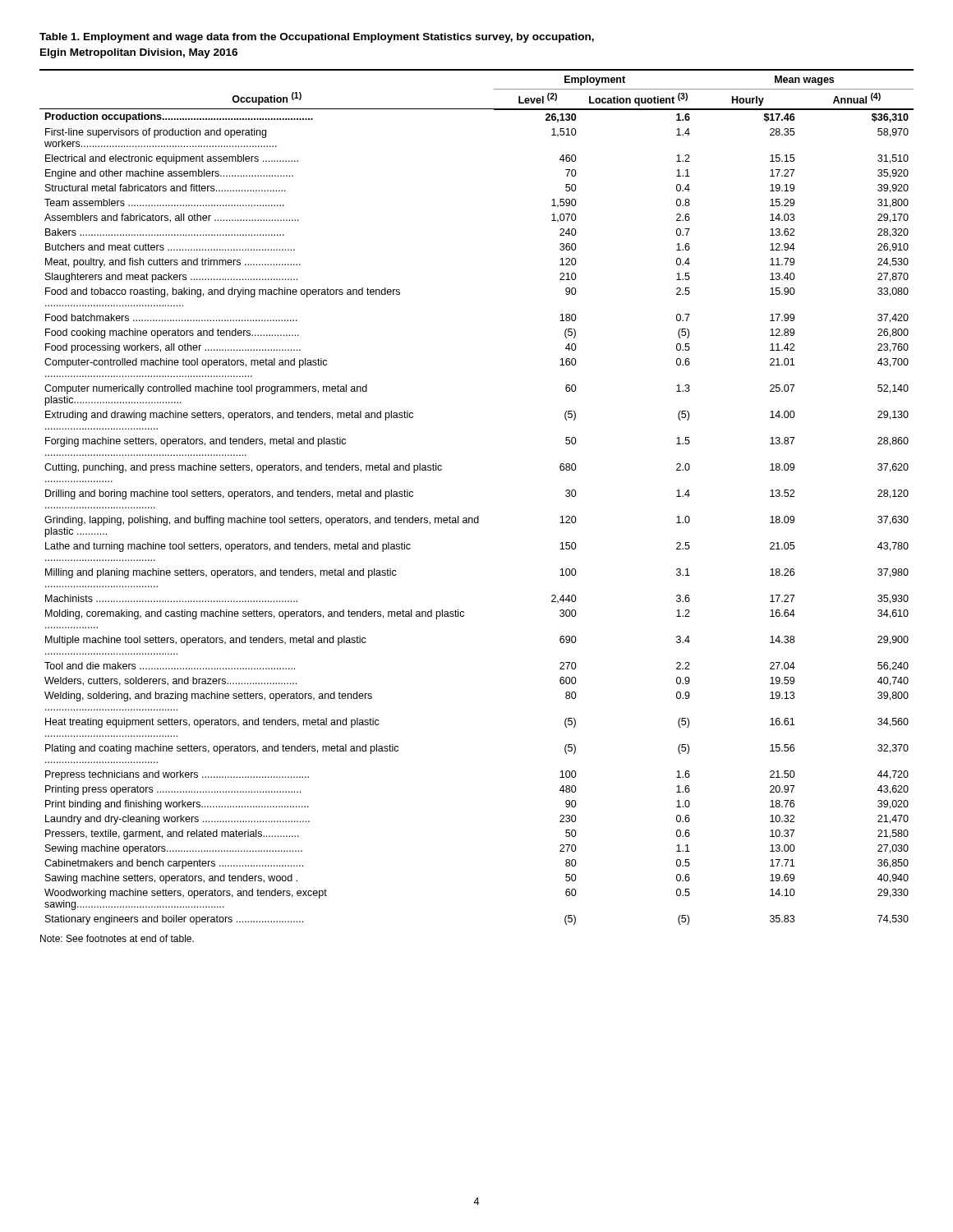Select the table that reads "Milling and planing"
This screenshot has height=1232, width=953.
(476, 498)
